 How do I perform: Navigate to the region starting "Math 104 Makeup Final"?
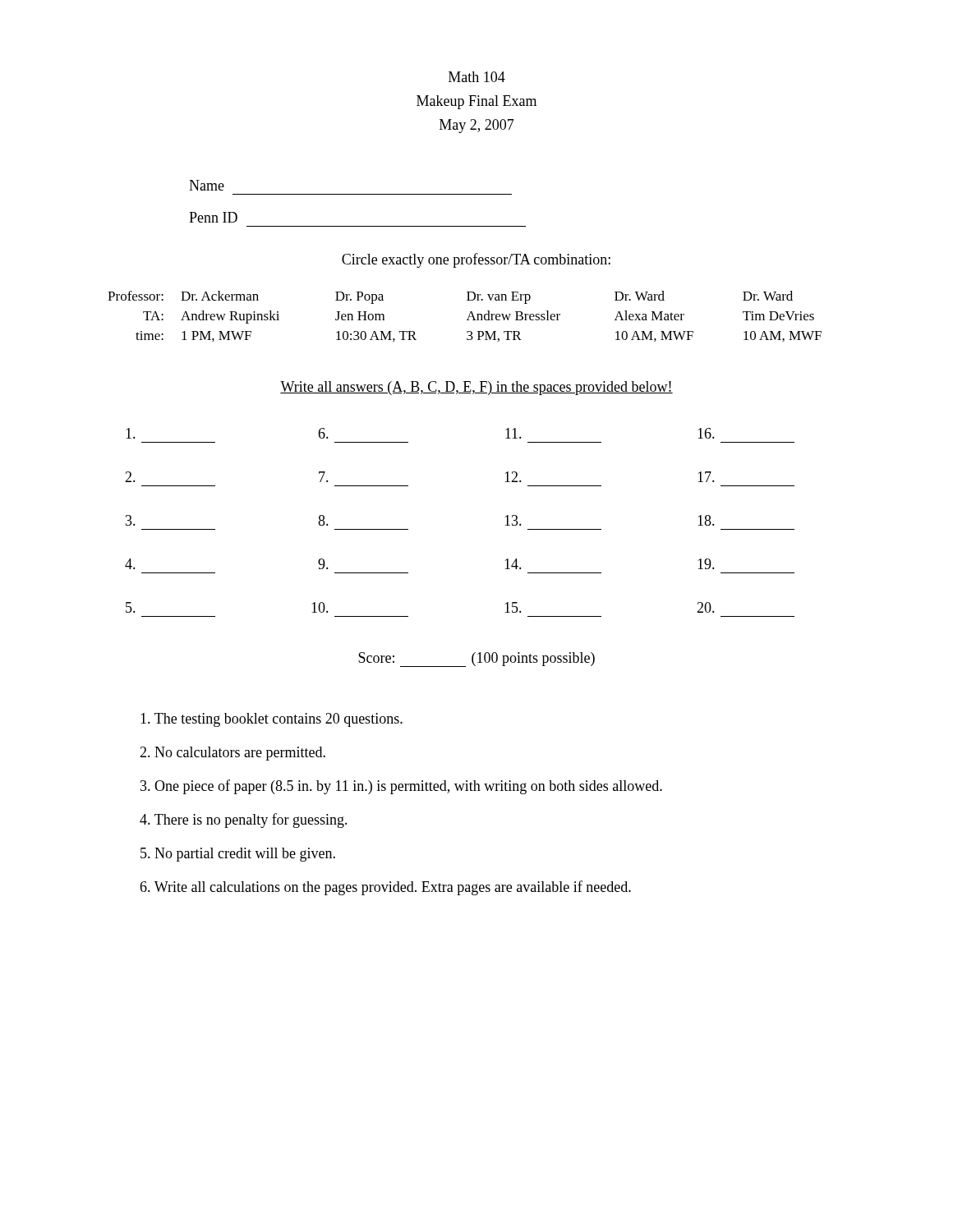click(x=476, y=101)
